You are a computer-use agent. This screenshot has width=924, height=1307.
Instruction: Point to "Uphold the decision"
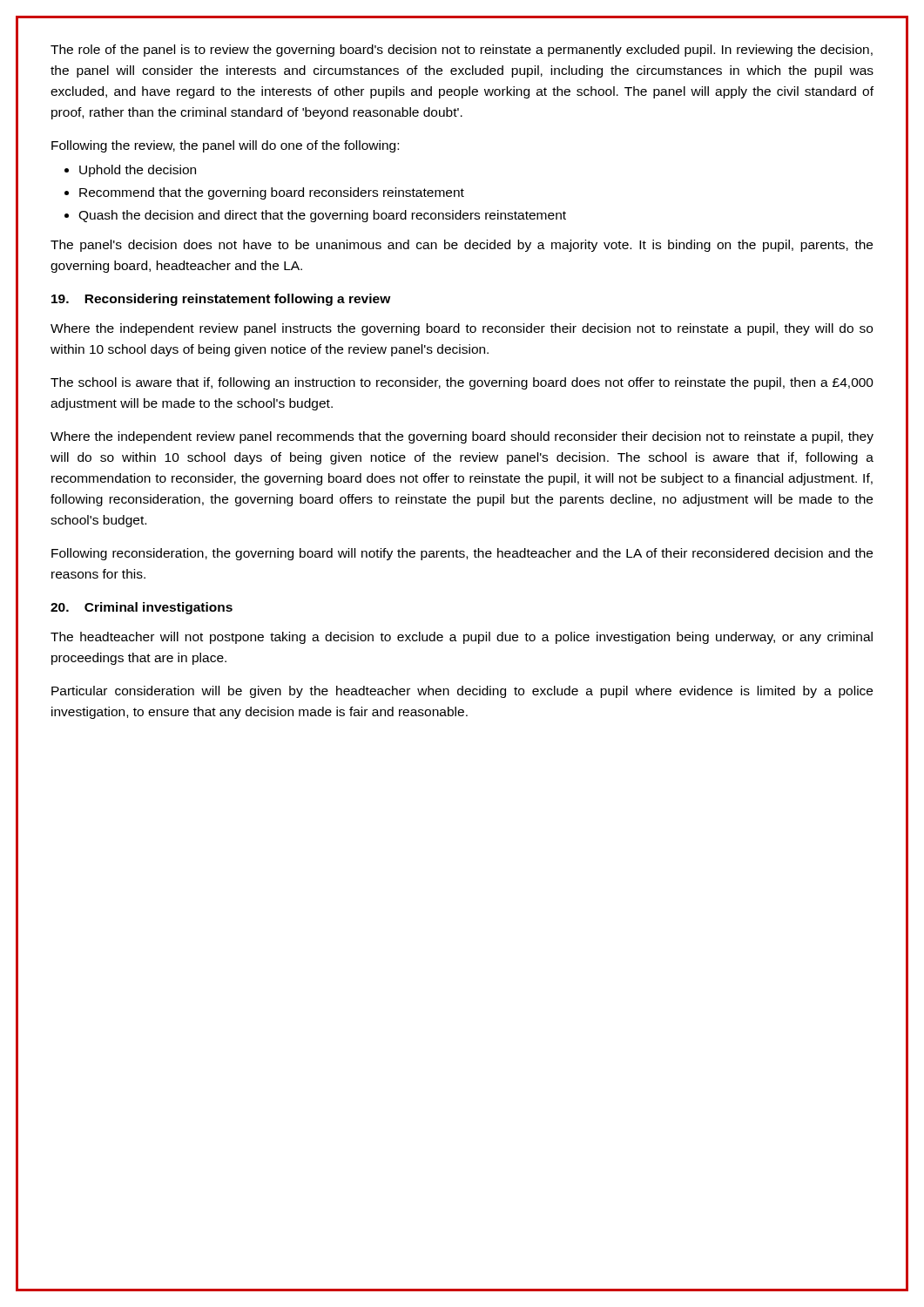[138, 170]
